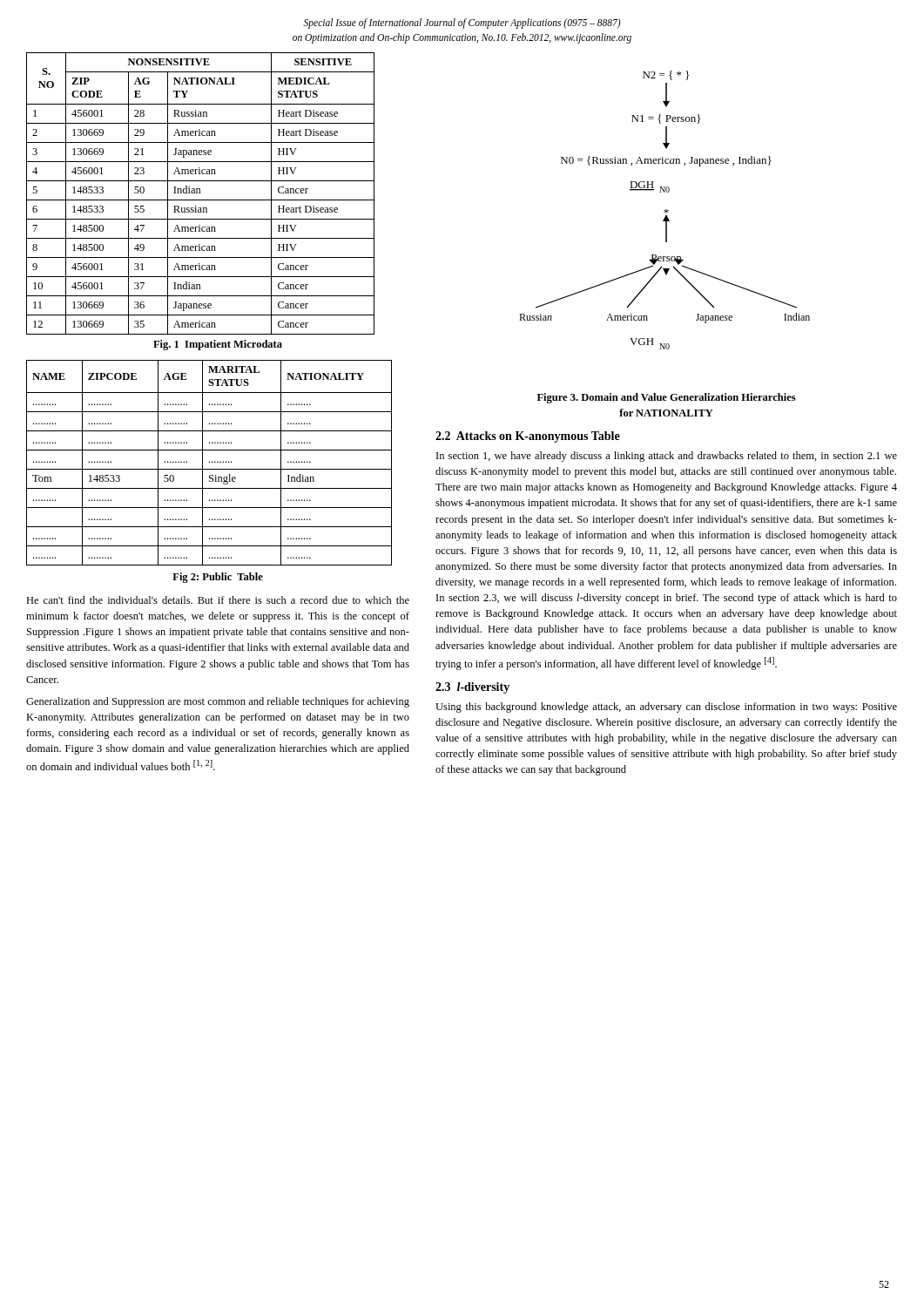Find the text block with the text "Generalization and Suppression are"

[x=218, y=734]
